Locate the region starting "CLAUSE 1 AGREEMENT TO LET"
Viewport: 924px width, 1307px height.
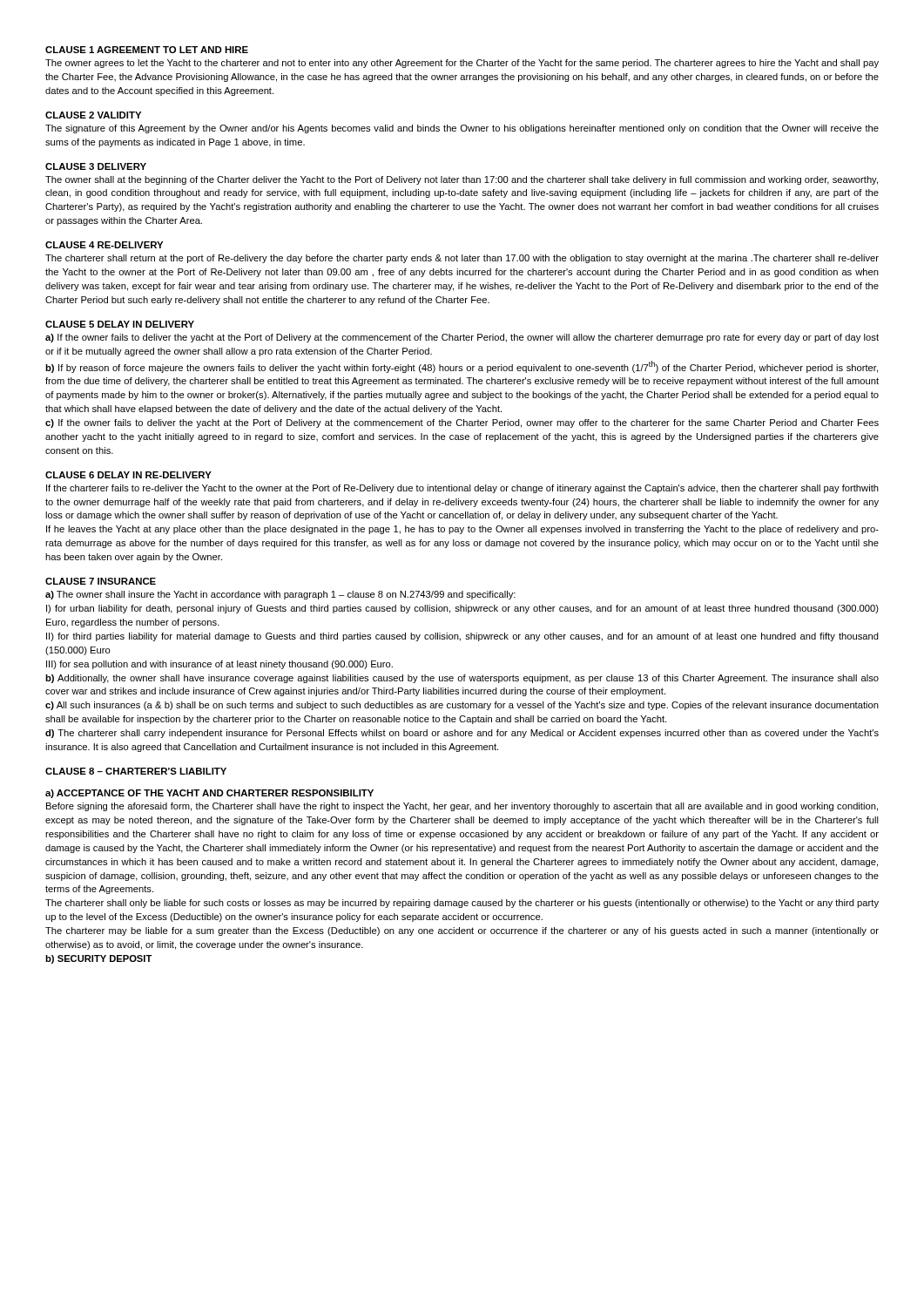(x=147, y=50)
